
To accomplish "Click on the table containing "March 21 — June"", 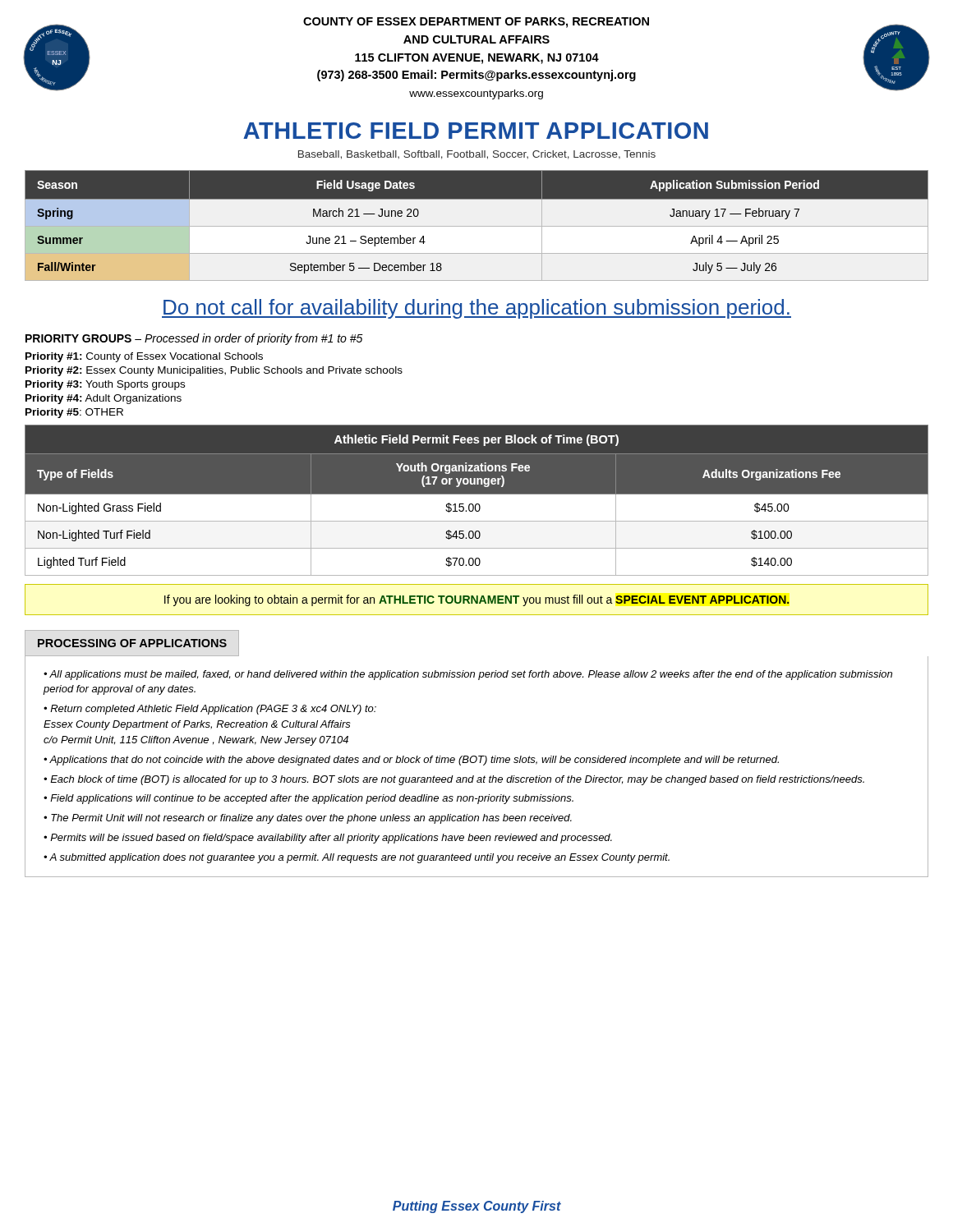I will pyautogui.click(x=476, y=225).
